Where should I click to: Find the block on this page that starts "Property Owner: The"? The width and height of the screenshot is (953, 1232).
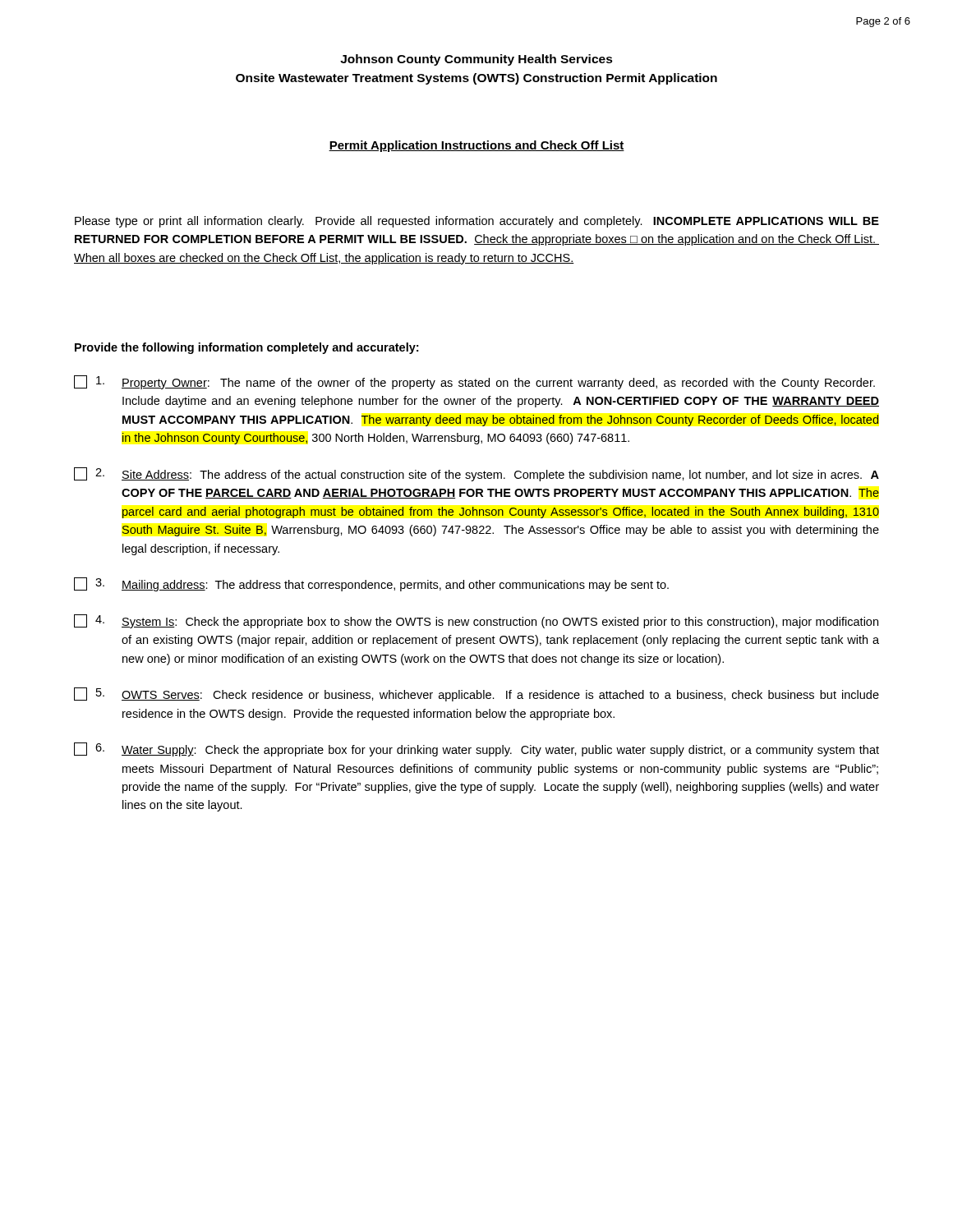[x=476, y=411]
